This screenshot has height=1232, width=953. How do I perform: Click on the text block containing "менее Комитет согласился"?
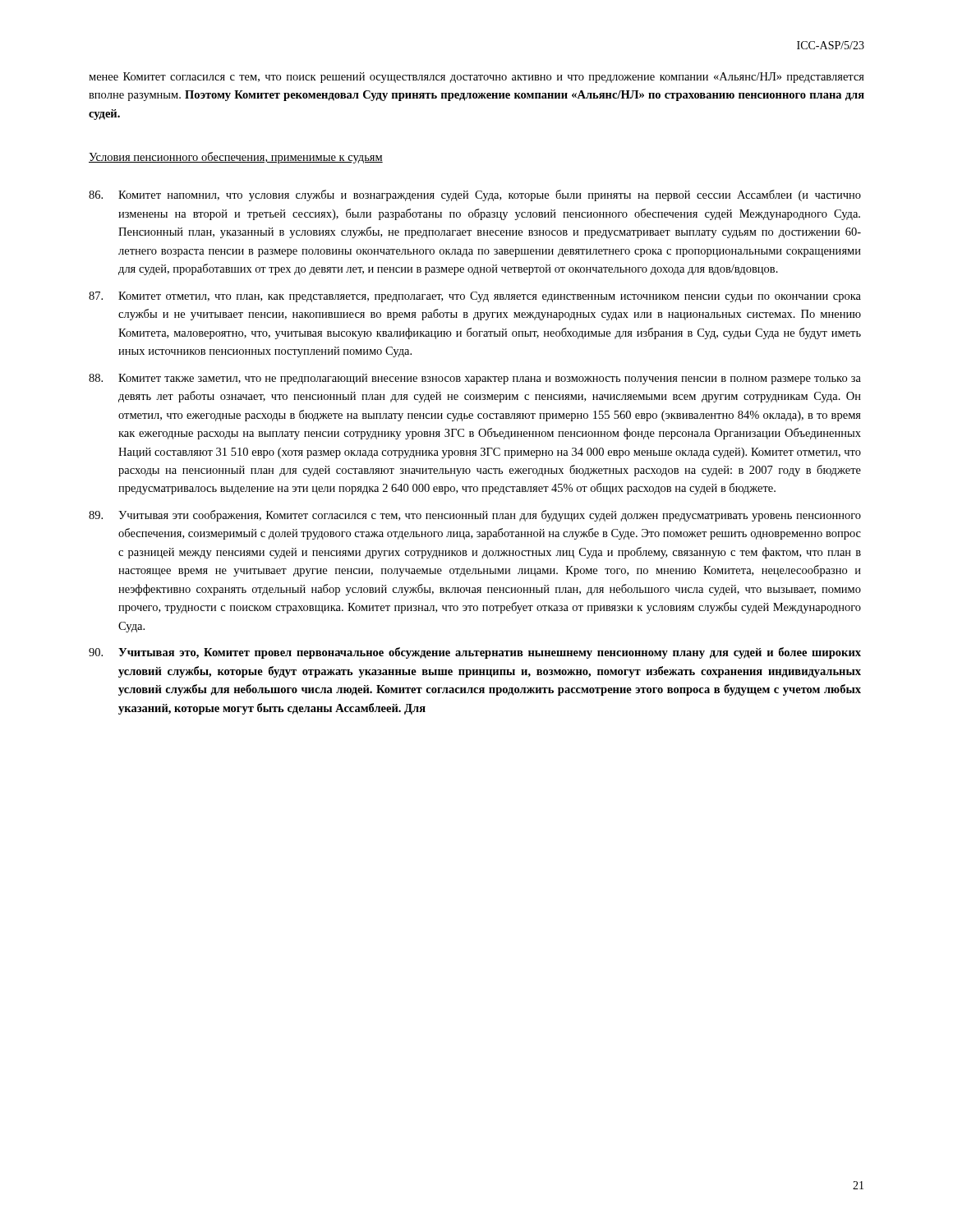point(476,95)
